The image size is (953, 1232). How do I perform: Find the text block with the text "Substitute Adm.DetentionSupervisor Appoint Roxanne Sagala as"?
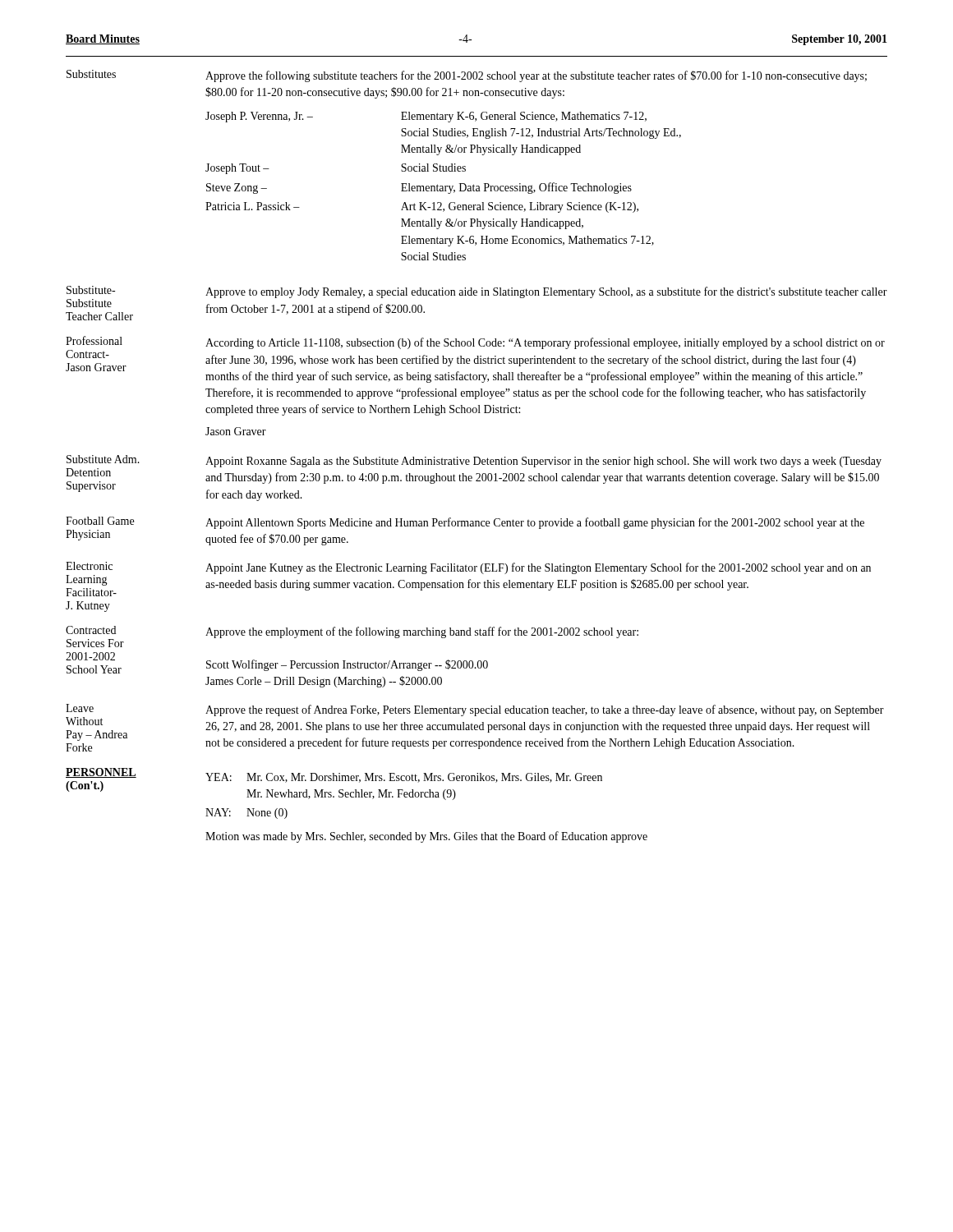click(476, 478)
